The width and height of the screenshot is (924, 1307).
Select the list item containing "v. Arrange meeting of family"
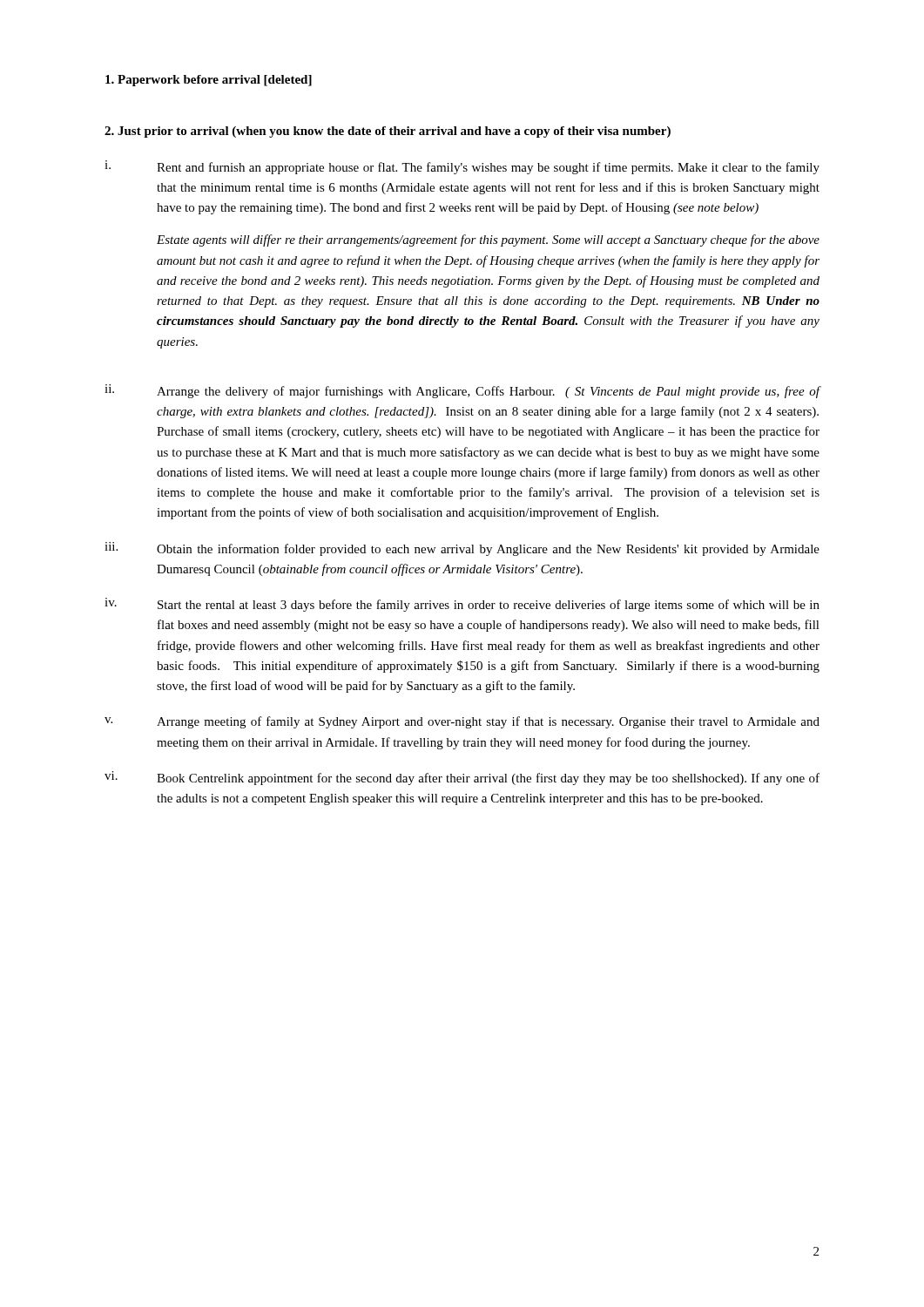pyautogui.click(x=462, y=732)
